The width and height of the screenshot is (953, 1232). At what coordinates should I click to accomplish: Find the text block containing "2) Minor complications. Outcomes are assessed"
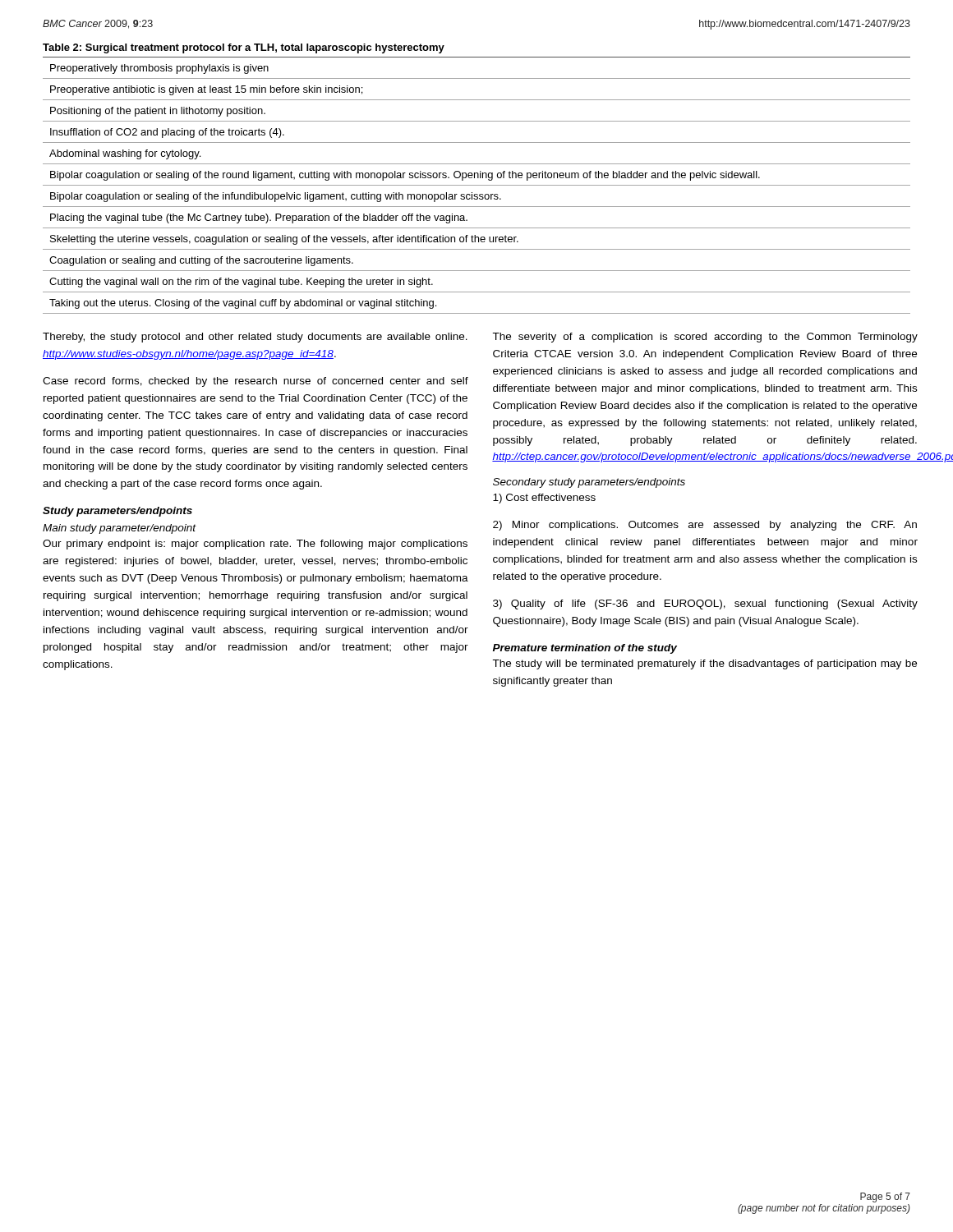click(705, 551)
